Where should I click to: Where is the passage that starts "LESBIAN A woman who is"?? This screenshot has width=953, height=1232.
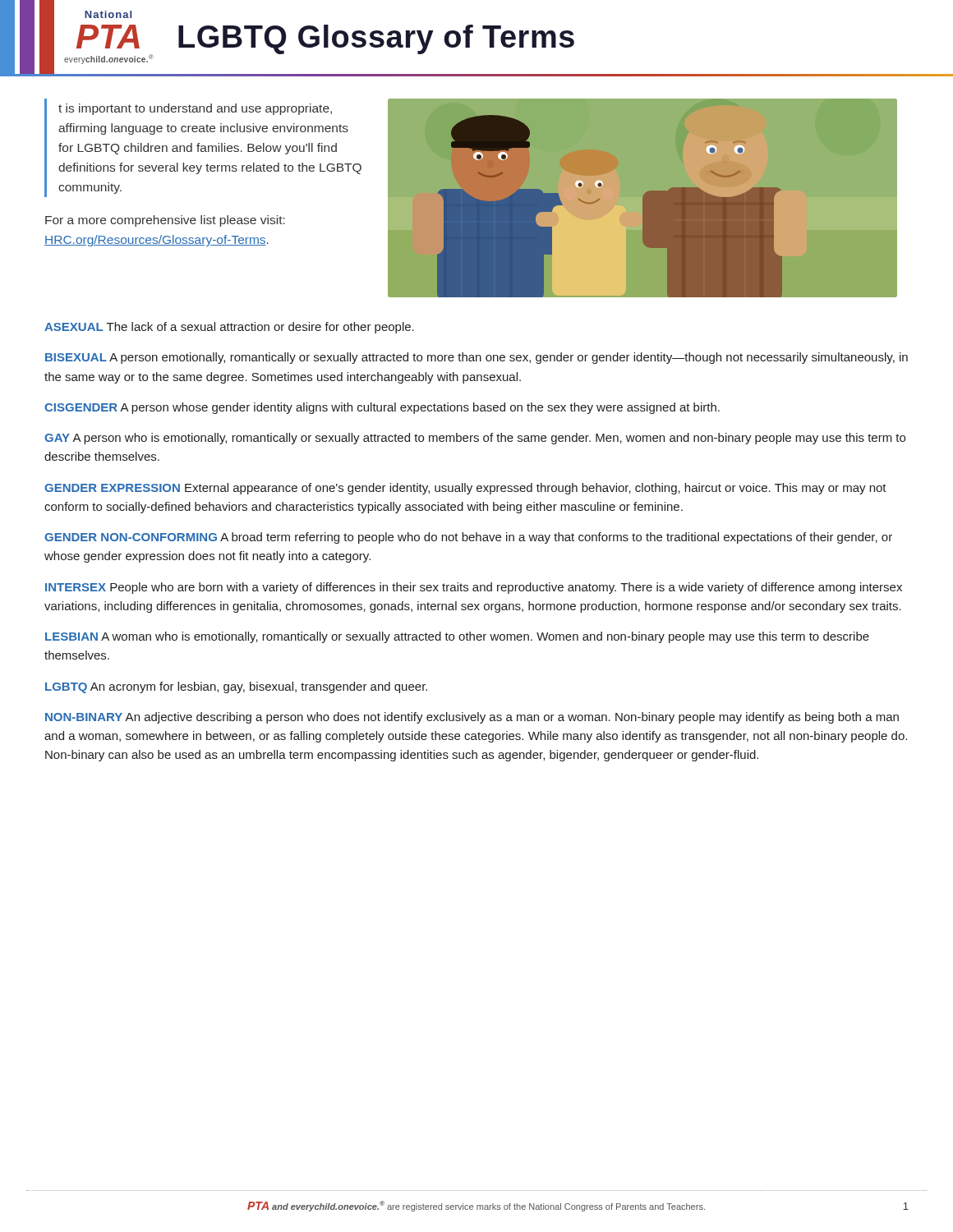457,646
